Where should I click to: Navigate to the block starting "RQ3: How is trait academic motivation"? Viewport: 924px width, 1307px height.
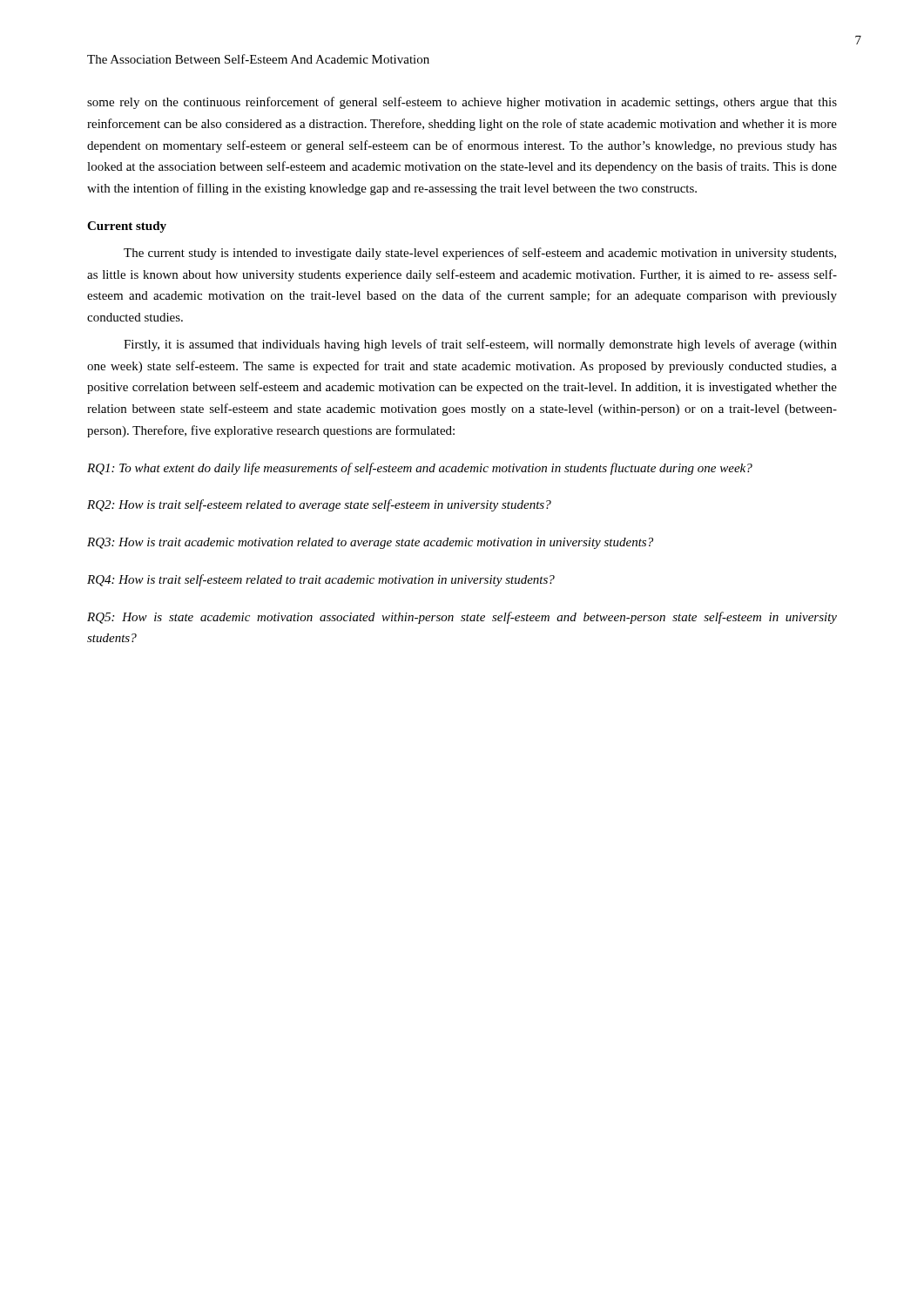370,542
